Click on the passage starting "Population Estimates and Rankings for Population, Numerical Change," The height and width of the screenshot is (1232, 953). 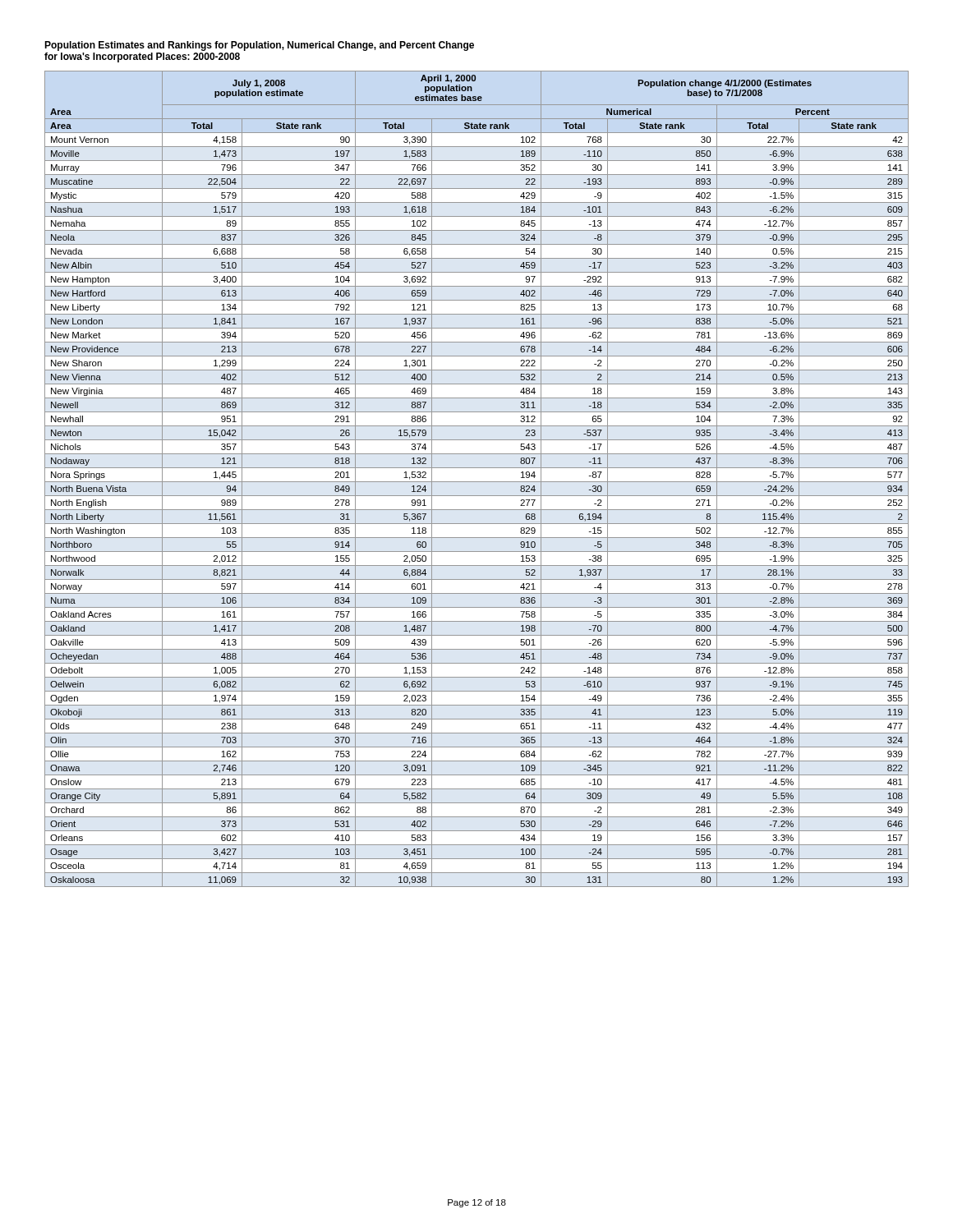click(259, 51)
